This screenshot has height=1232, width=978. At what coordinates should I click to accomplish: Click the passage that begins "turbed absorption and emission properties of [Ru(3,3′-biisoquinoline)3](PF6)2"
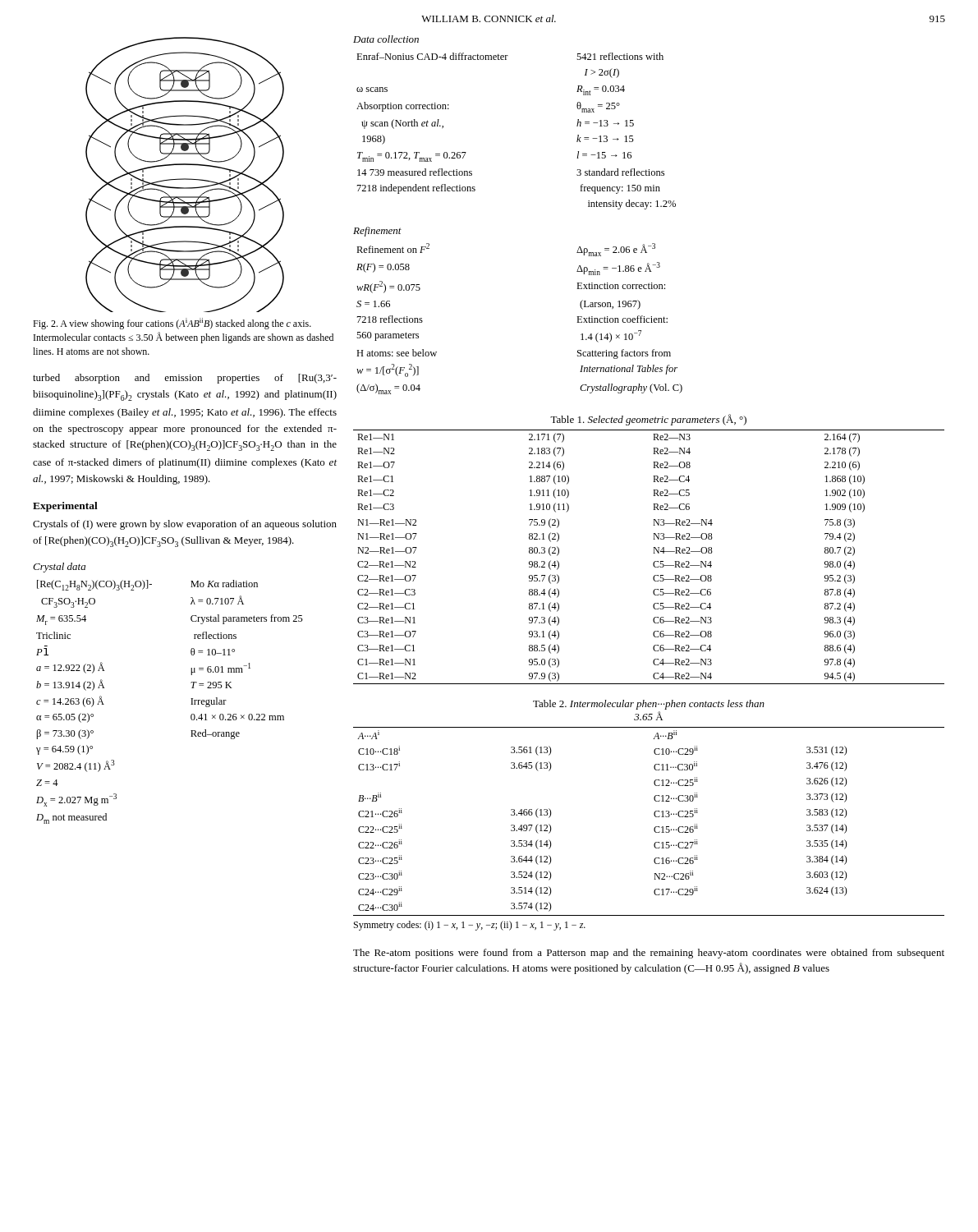(185, 428)
